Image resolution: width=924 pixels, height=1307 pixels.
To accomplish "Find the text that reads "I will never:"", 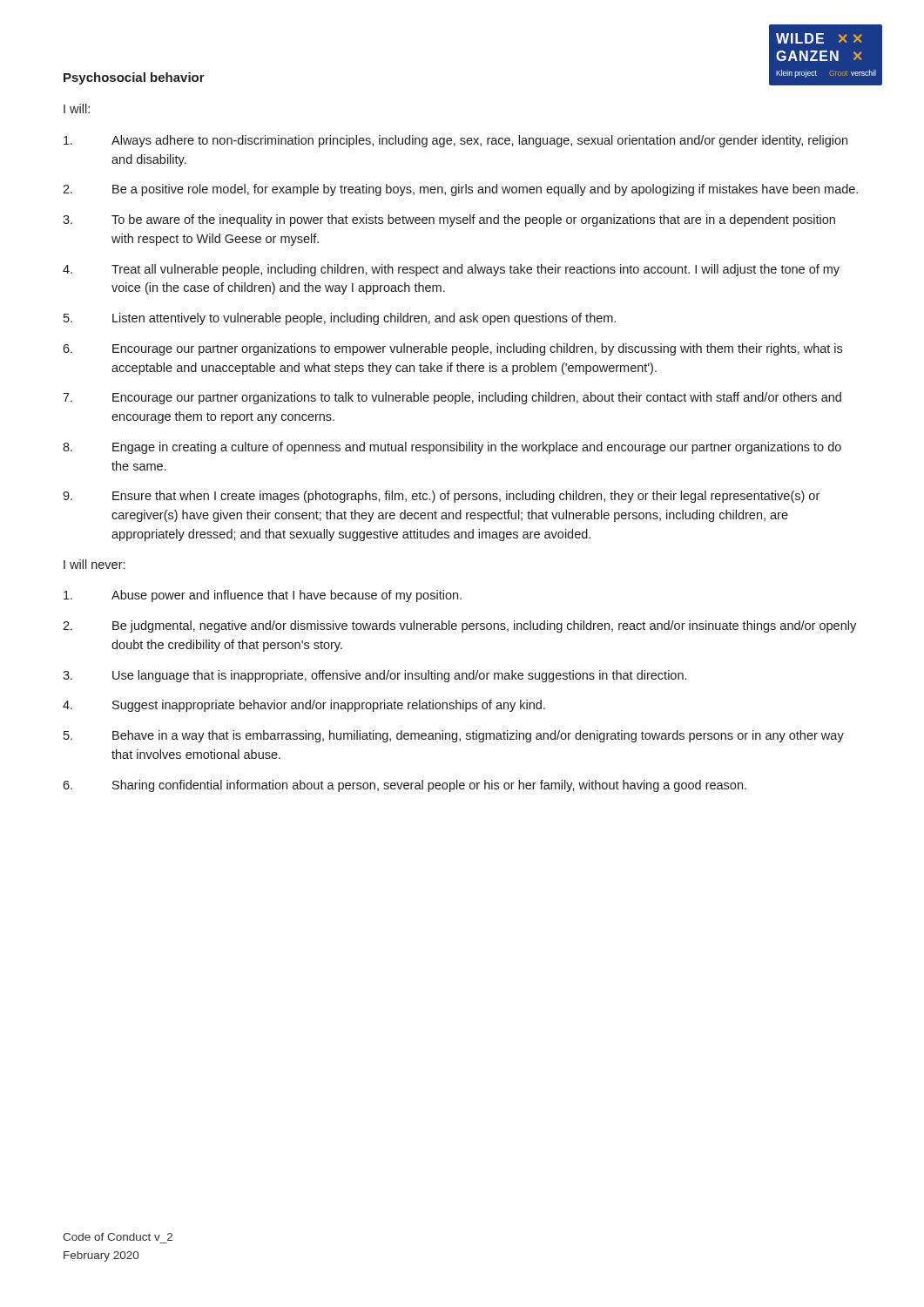I will [x=94, y=564].
